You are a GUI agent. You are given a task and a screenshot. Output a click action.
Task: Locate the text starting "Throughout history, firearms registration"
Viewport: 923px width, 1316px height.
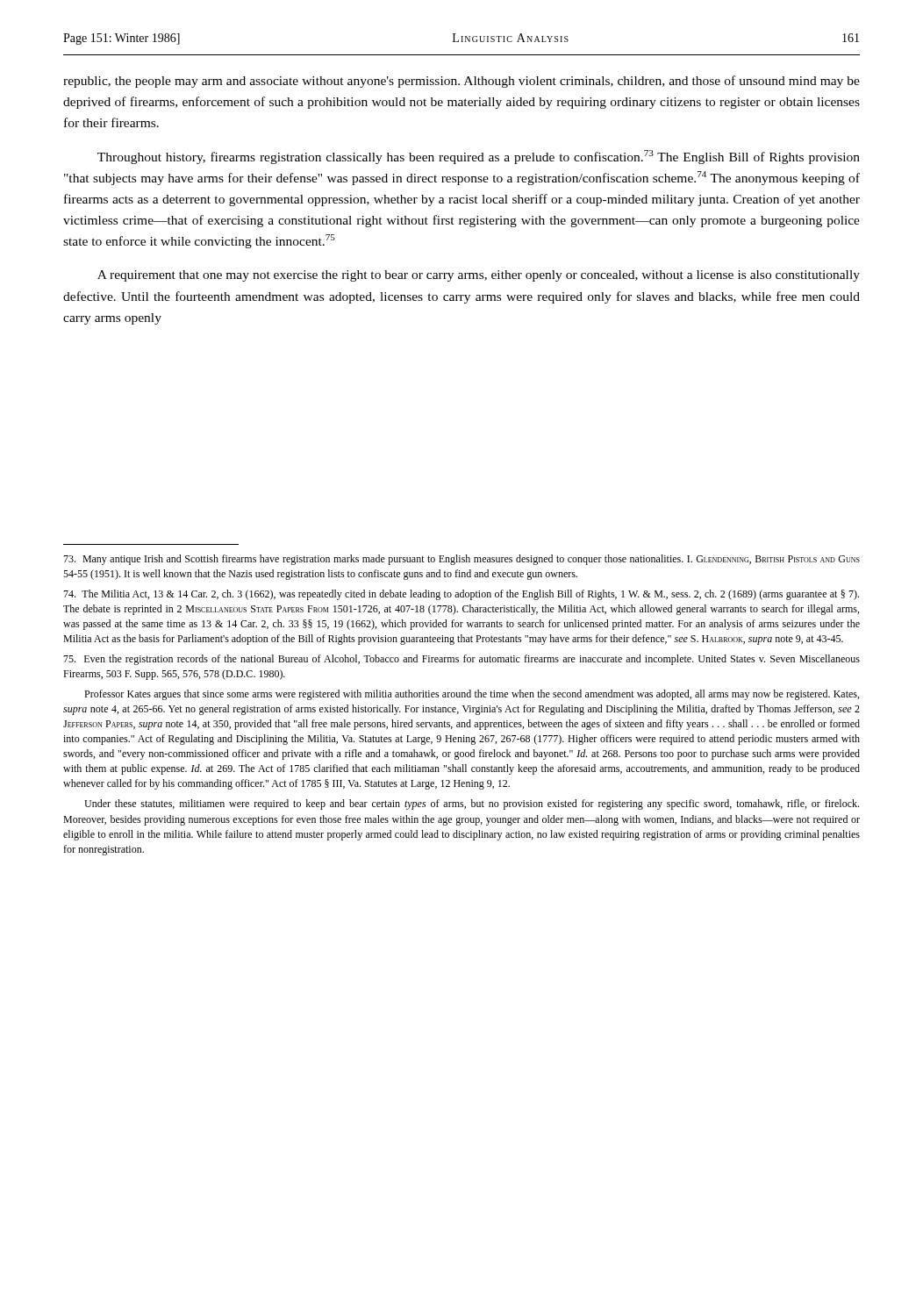point(462,199)
